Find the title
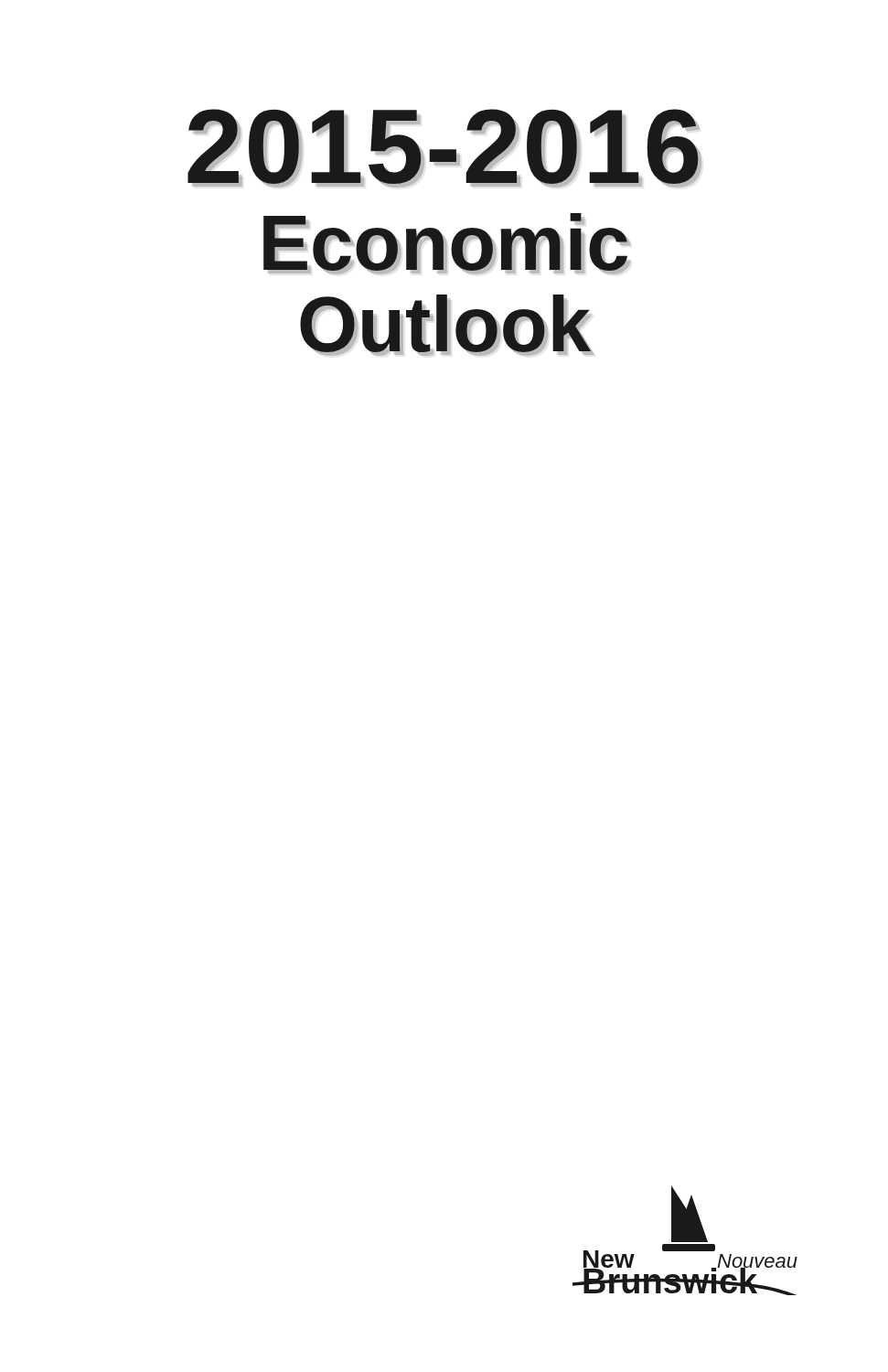 (444, 228)
